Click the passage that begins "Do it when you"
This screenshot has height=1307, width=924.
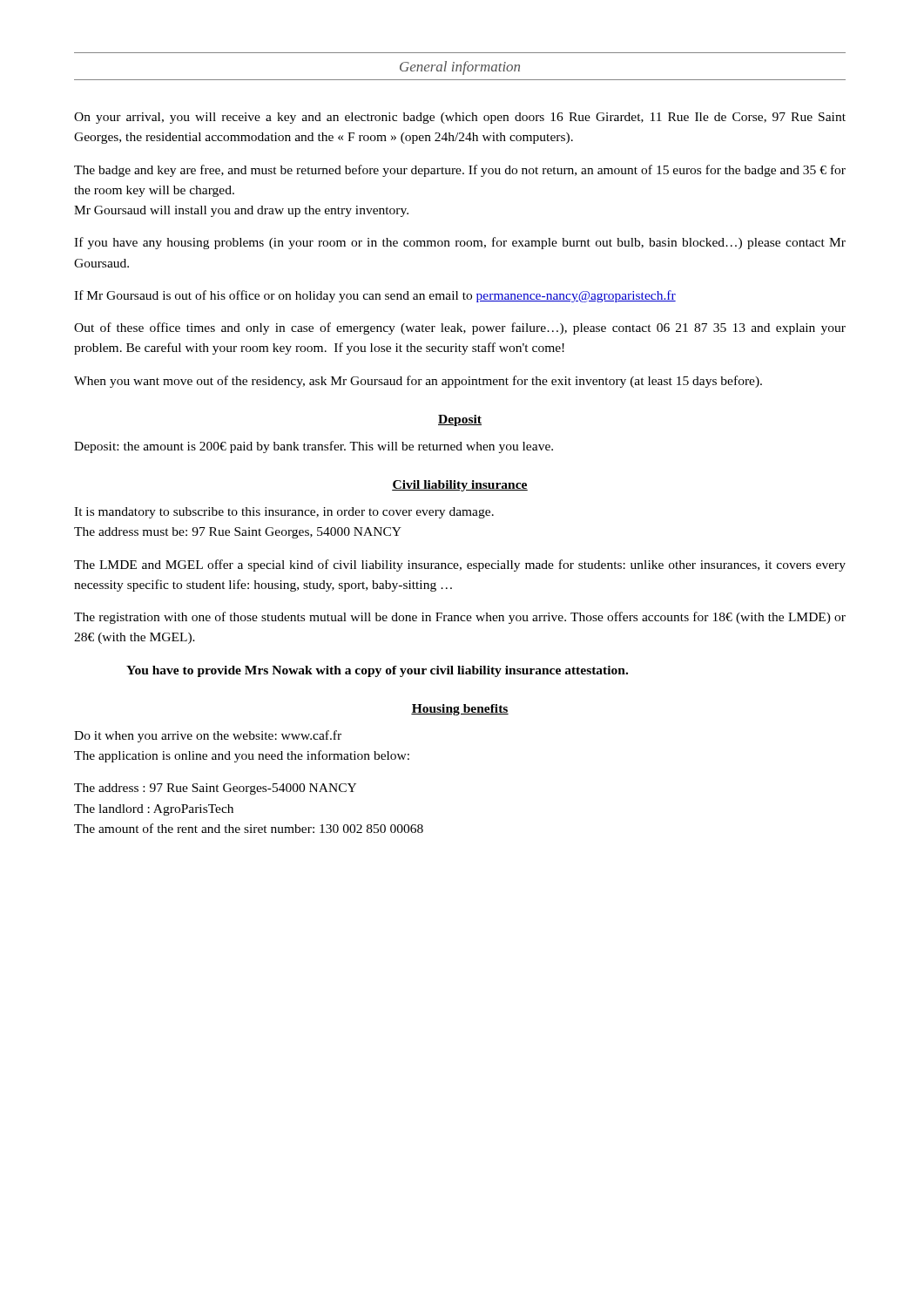coord(242,745)
